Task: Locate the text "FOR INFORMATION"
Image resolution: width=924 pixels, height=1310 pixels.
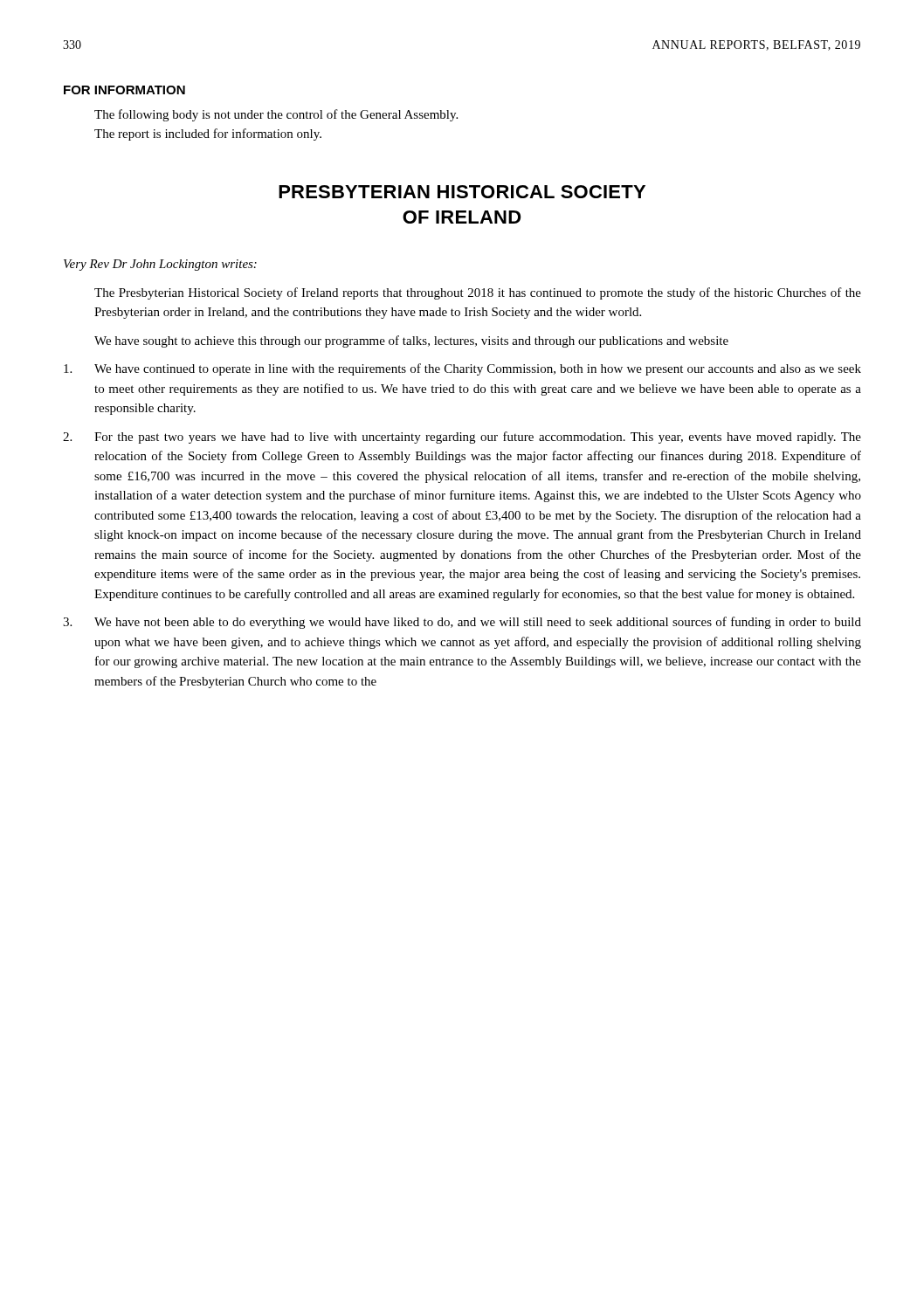Action: pos(124,90)
